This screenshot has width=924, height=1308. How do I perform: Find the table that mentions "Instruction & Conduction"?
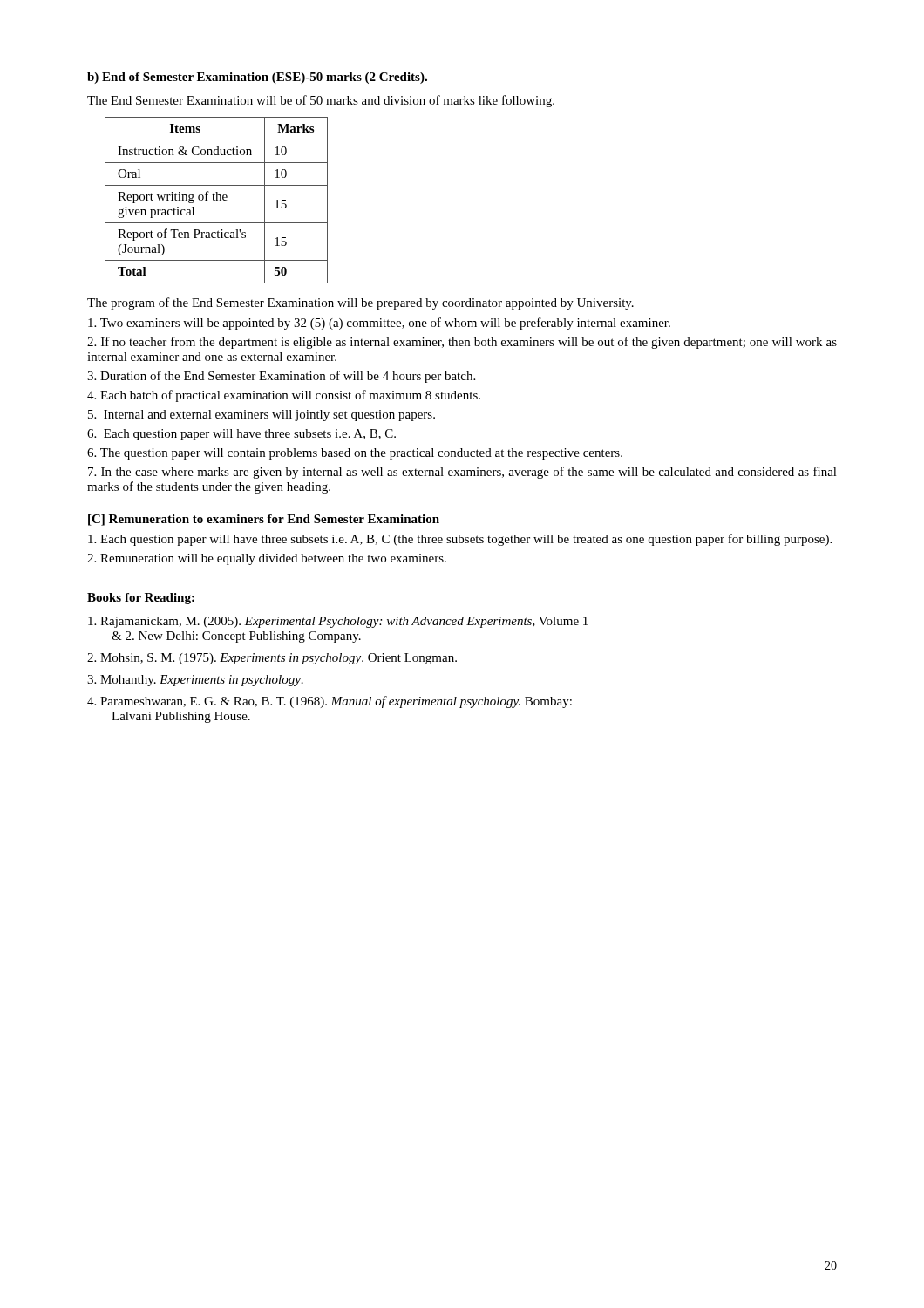[462, 200]
